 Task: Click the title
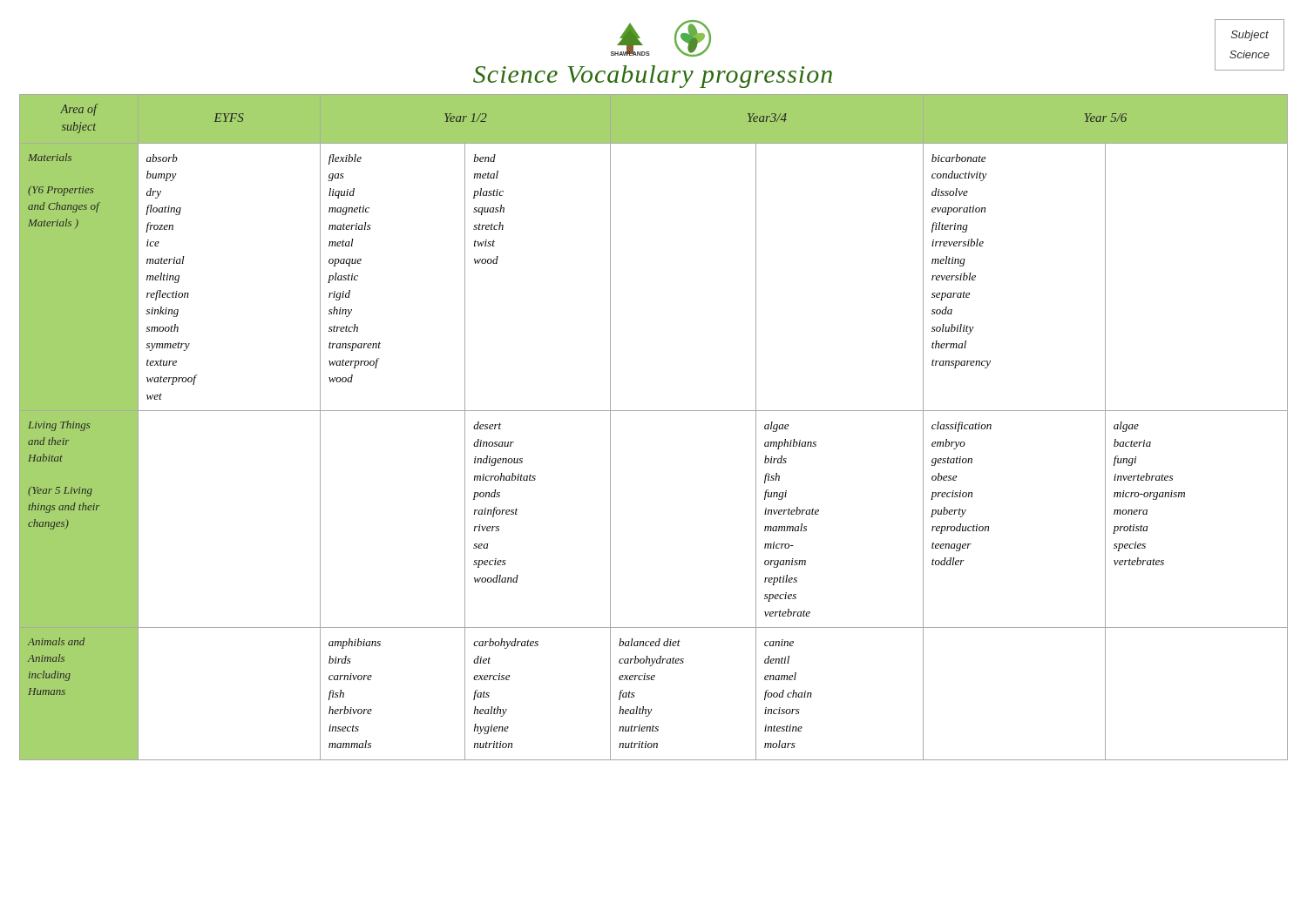[654, 54]
